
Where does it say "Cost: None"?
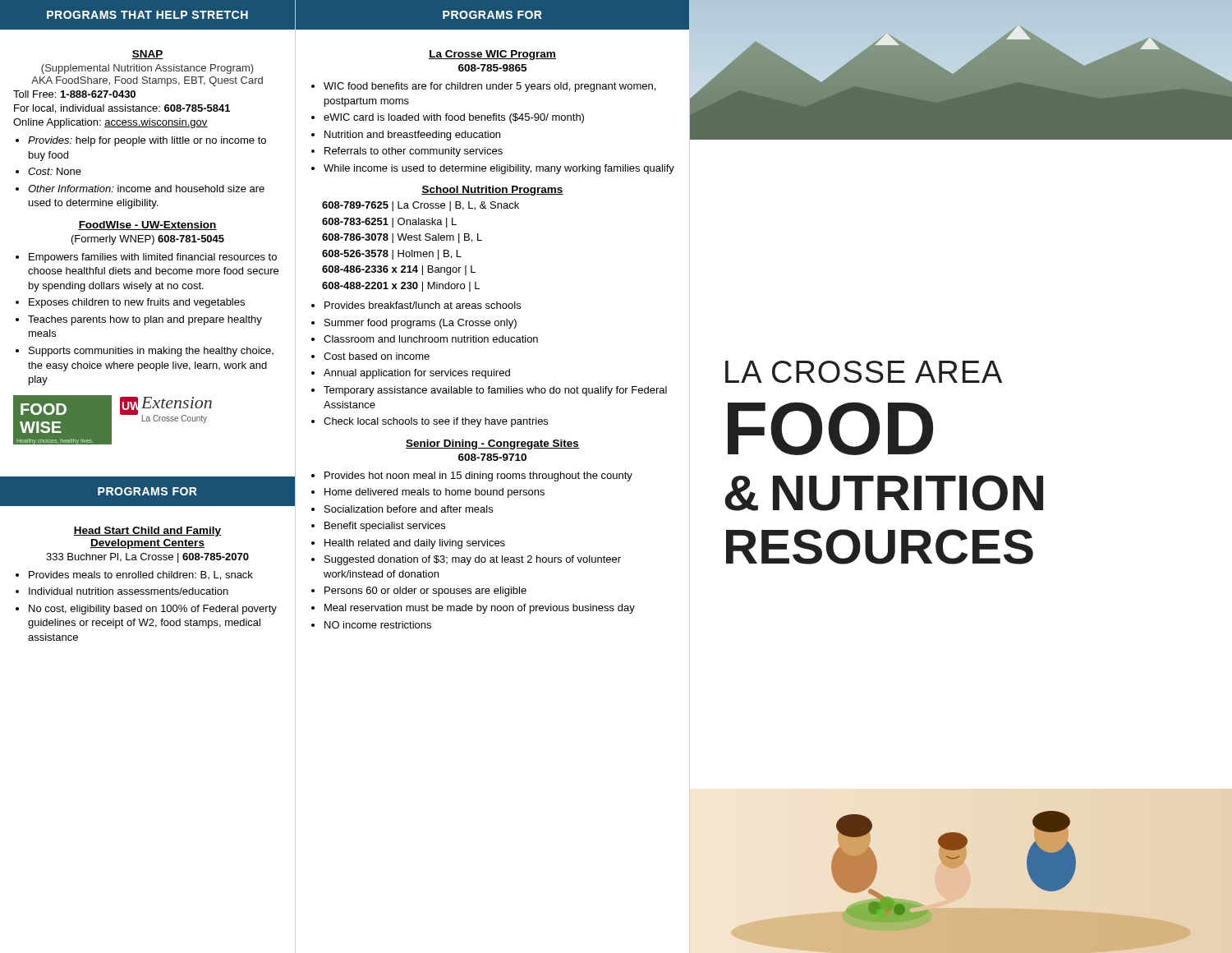pos(55,171)
